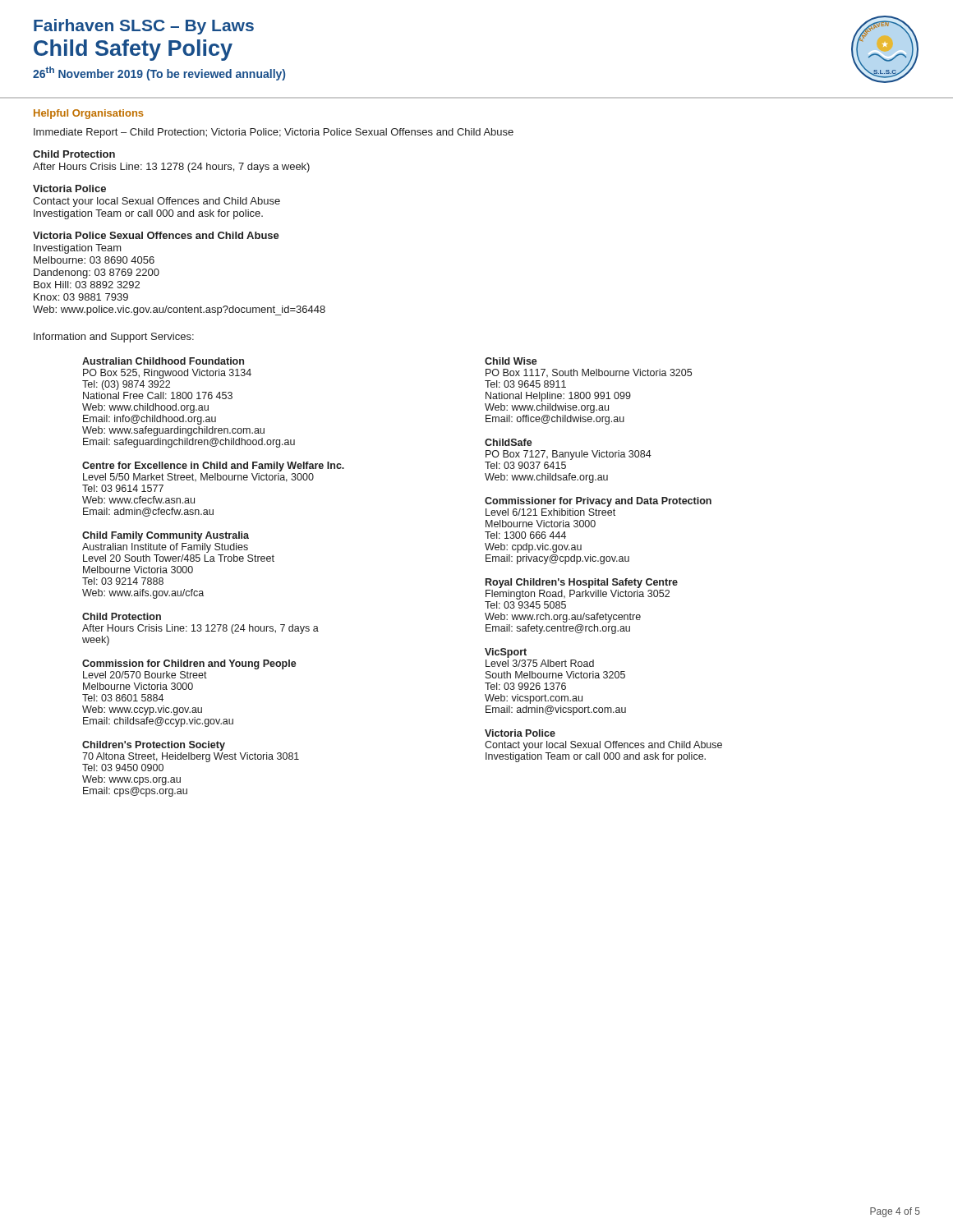Viewport: 953px width, 1232px height.
Task: Click on the text that says "Information and Support Services:"
Action: point(114,336)
